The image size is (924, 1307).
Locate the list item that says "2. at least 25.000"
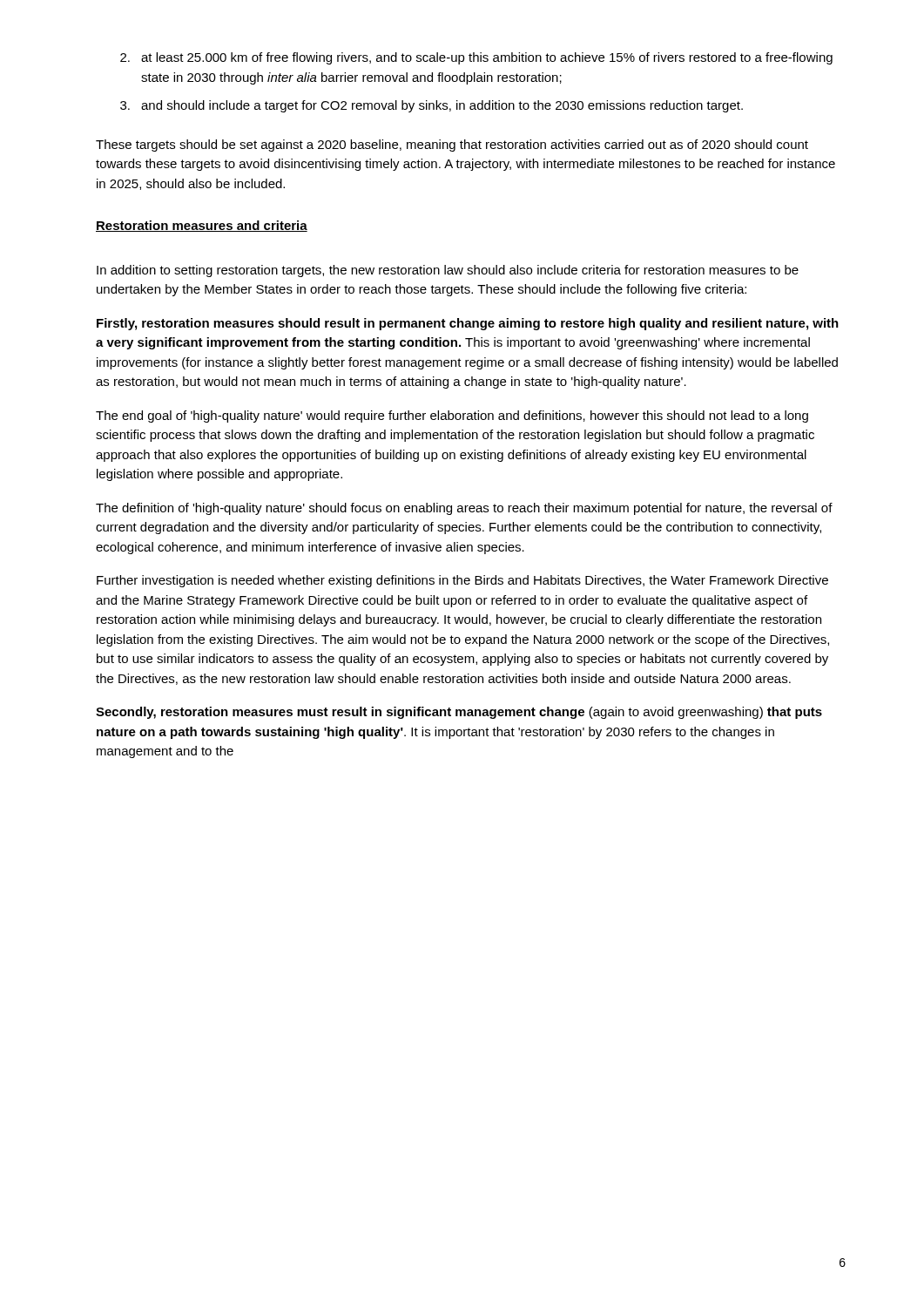(x=471, y=68)
